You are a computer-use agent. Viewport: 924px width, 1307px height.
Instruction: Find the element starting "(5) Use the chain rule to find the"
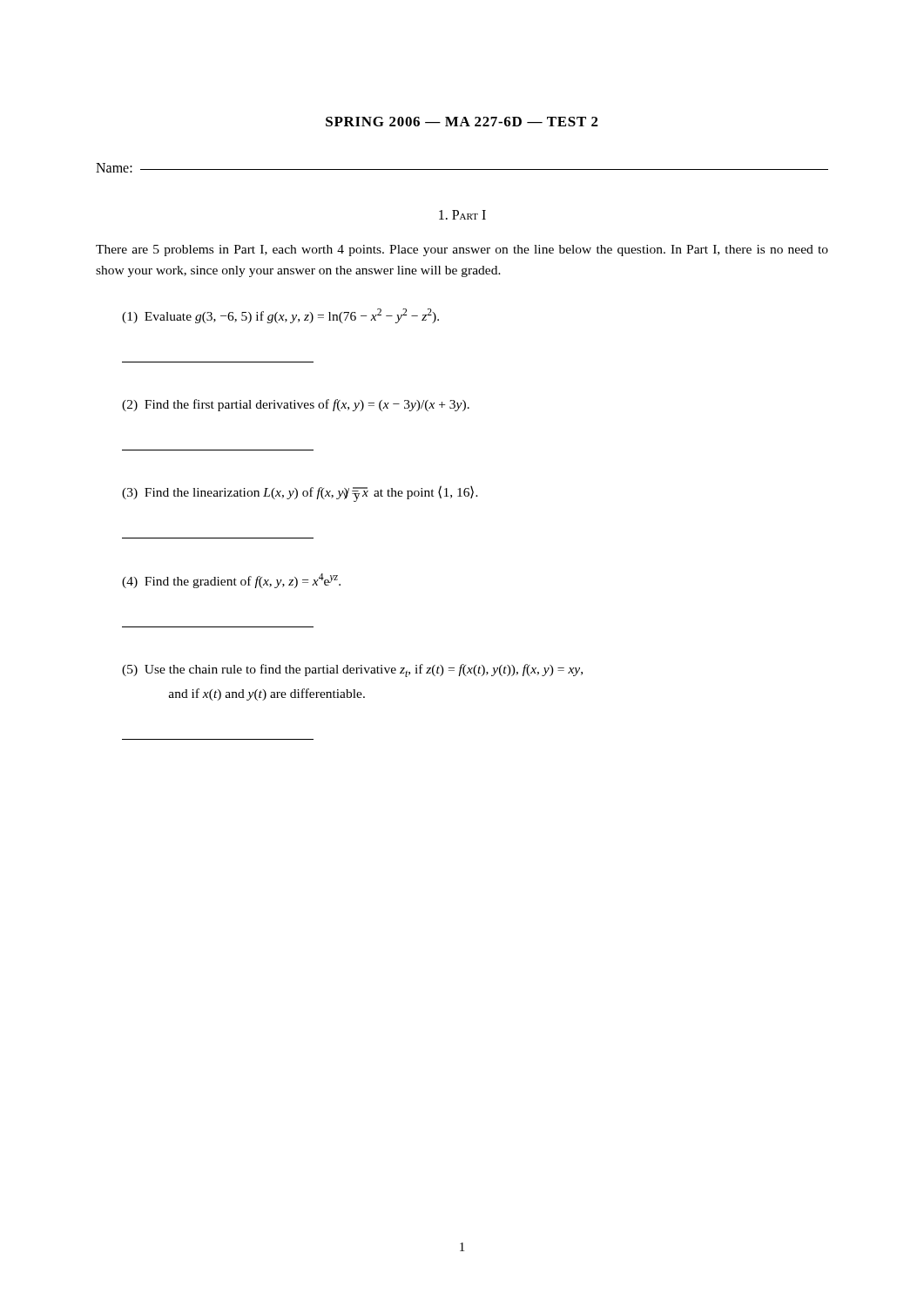(x=352, y=670)
